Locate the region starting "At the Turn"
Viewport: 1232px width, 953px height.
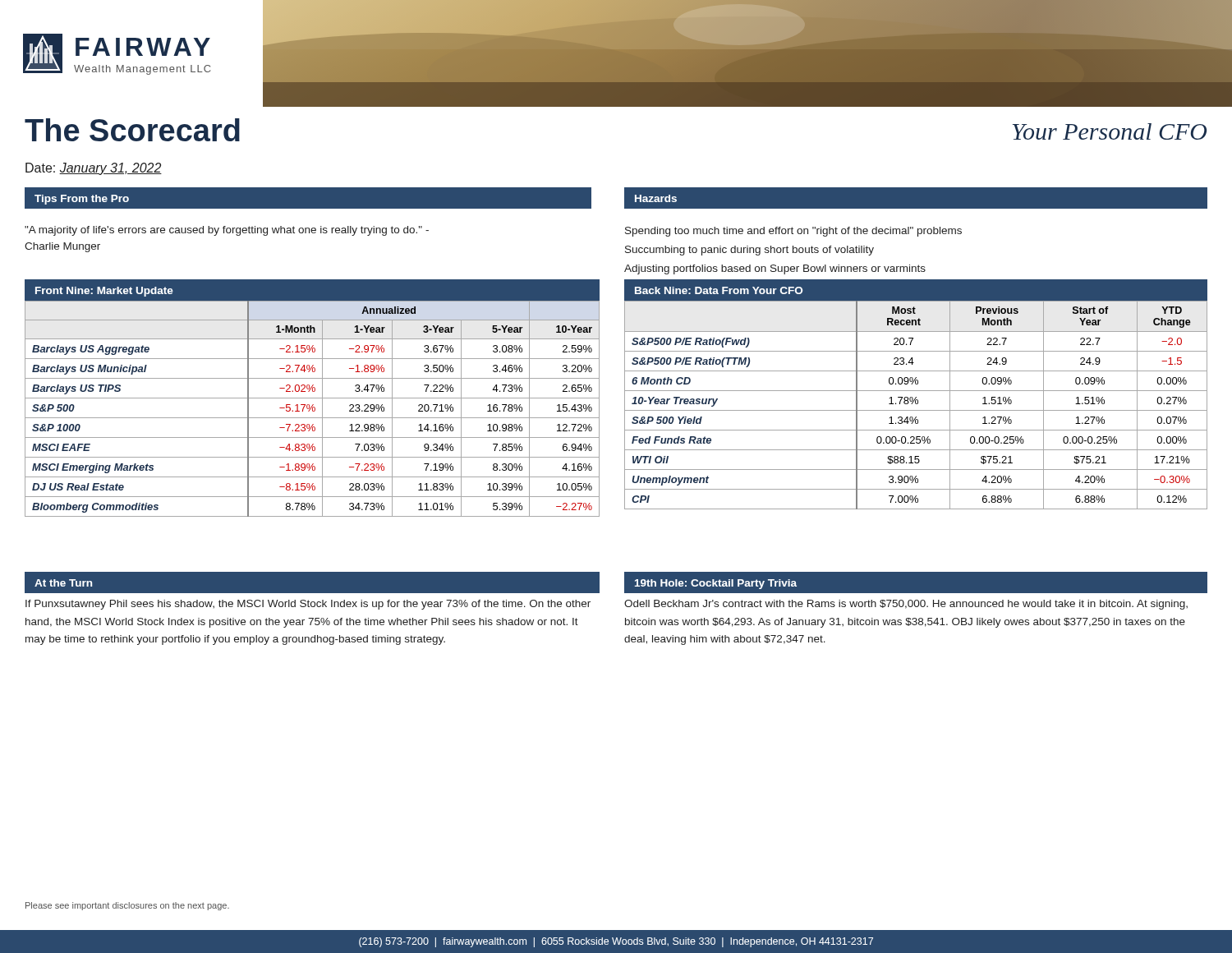(64, 582)
